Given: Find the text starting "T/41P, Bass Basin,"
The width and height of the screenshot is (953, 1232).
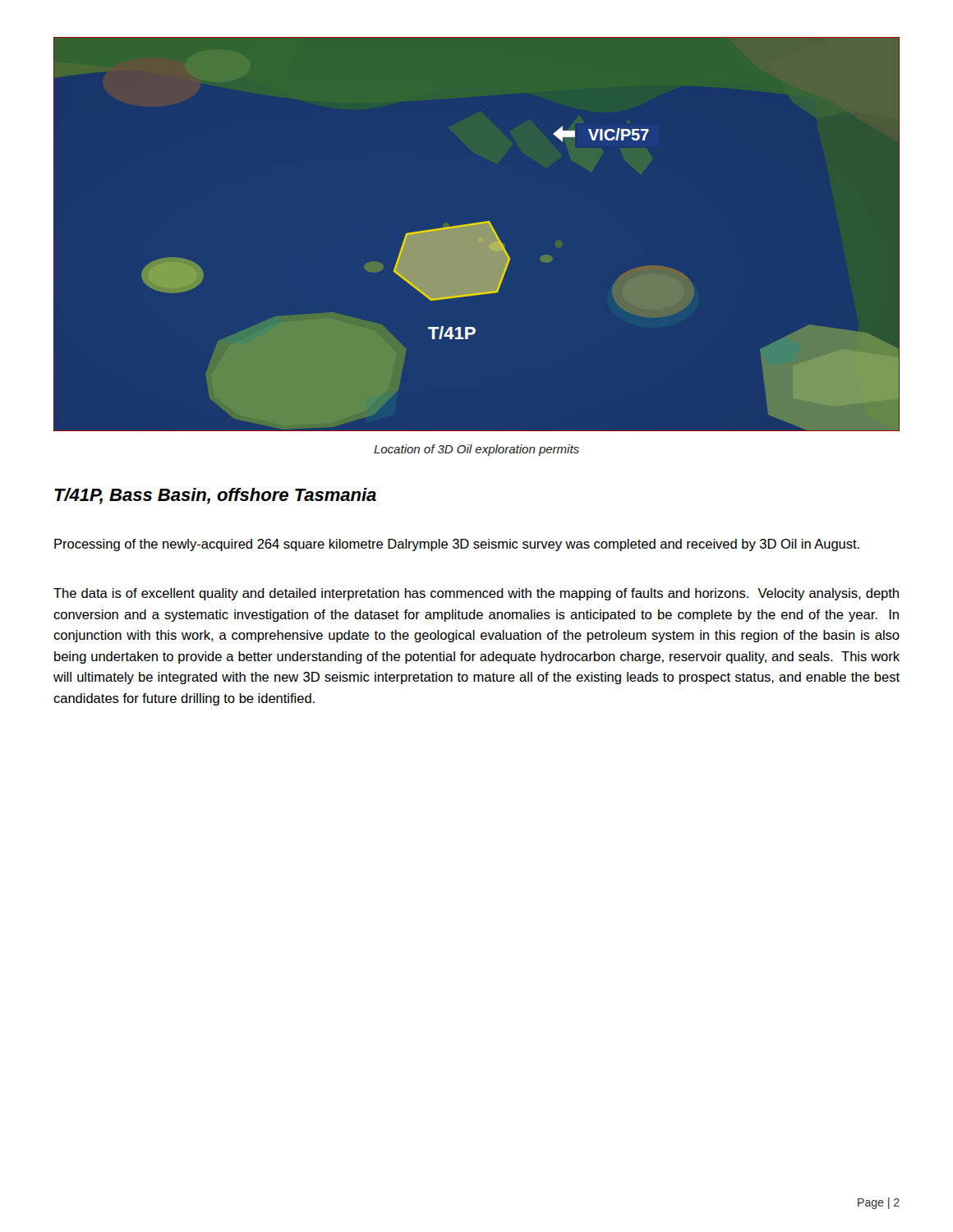Looking at the screenshot, I should 215,496.
